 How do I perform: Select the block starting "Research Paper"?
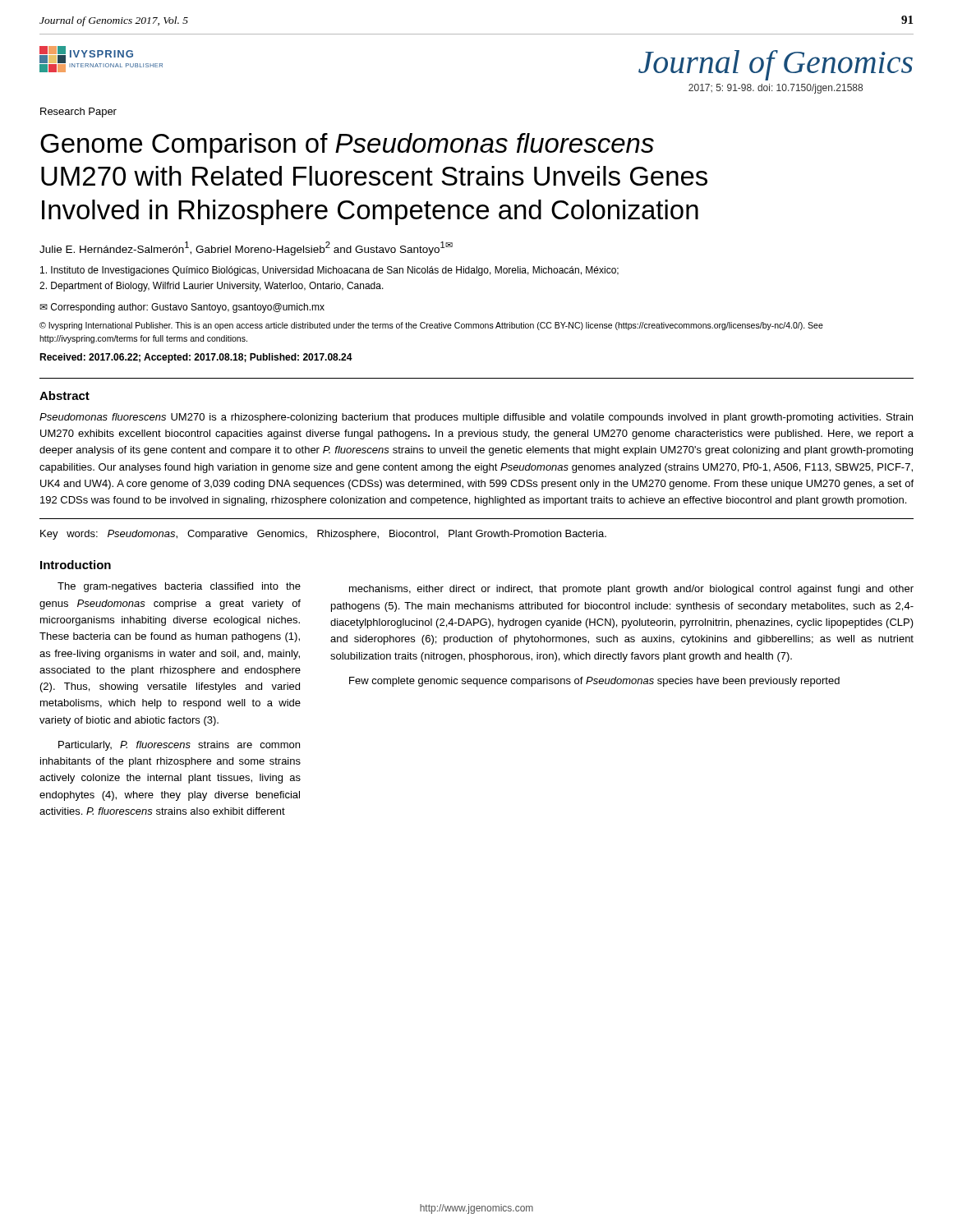(x=78, y=111)
